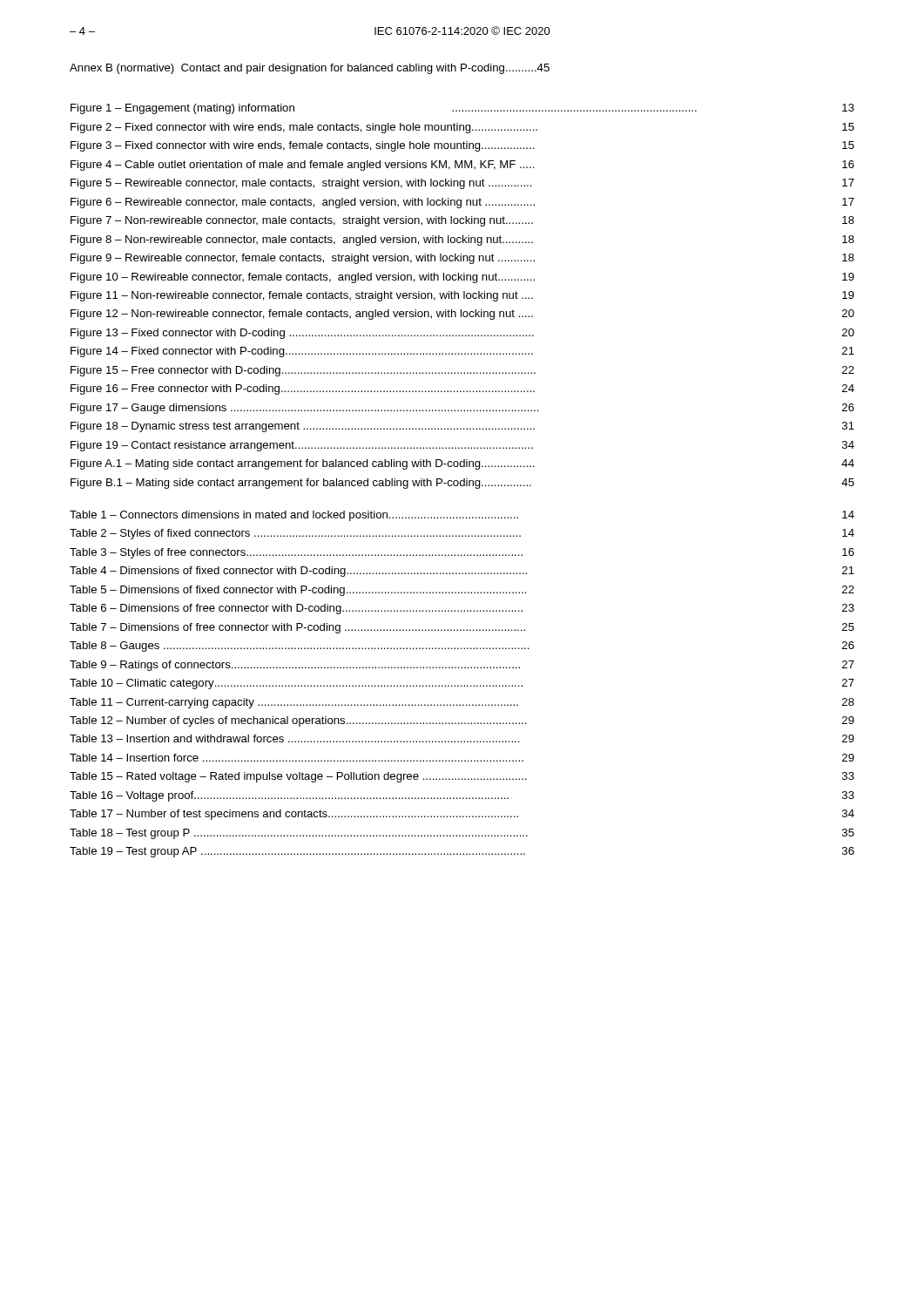
Task: Click the passage that begins "Table 7 – Dimensions"
Action: coord(462,627)
